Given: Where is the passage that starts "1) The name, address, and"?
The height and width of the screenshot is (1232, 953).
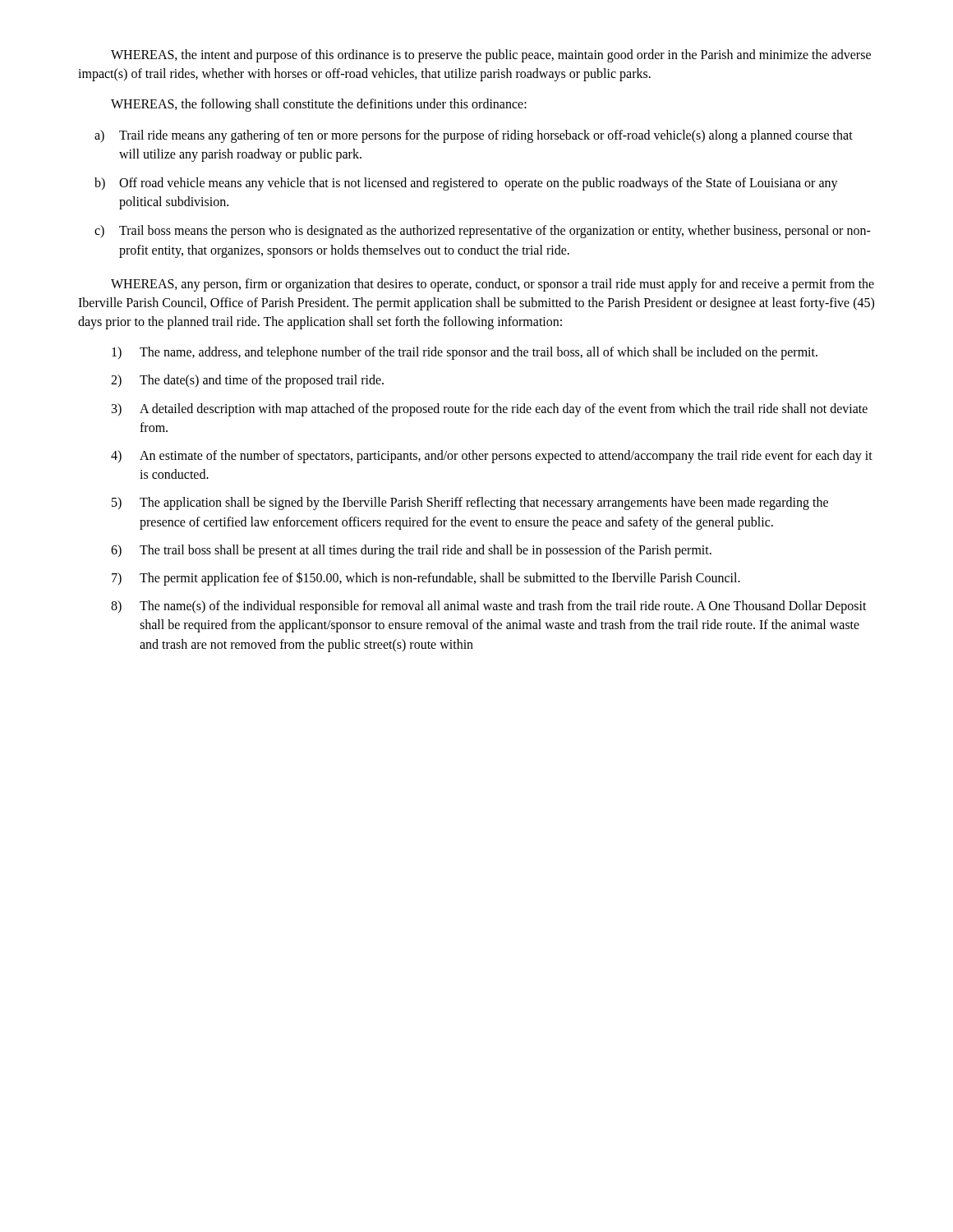Looking at the screenshot, I should click(x=476, y=352).
